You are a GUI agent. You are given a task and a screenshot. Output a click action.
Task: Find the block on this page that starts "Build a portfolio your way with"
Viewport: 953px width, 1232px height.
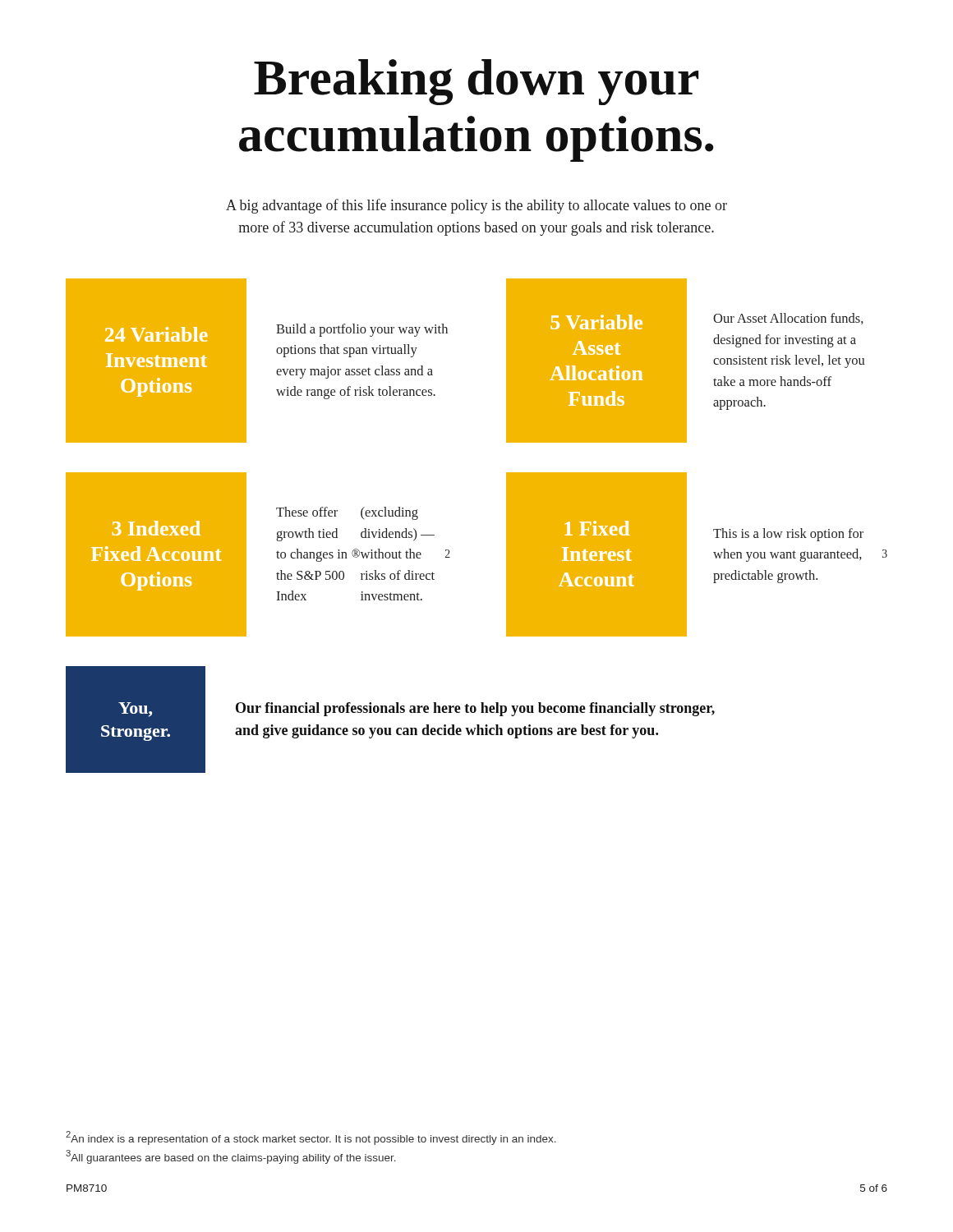(x=362, y=360)
